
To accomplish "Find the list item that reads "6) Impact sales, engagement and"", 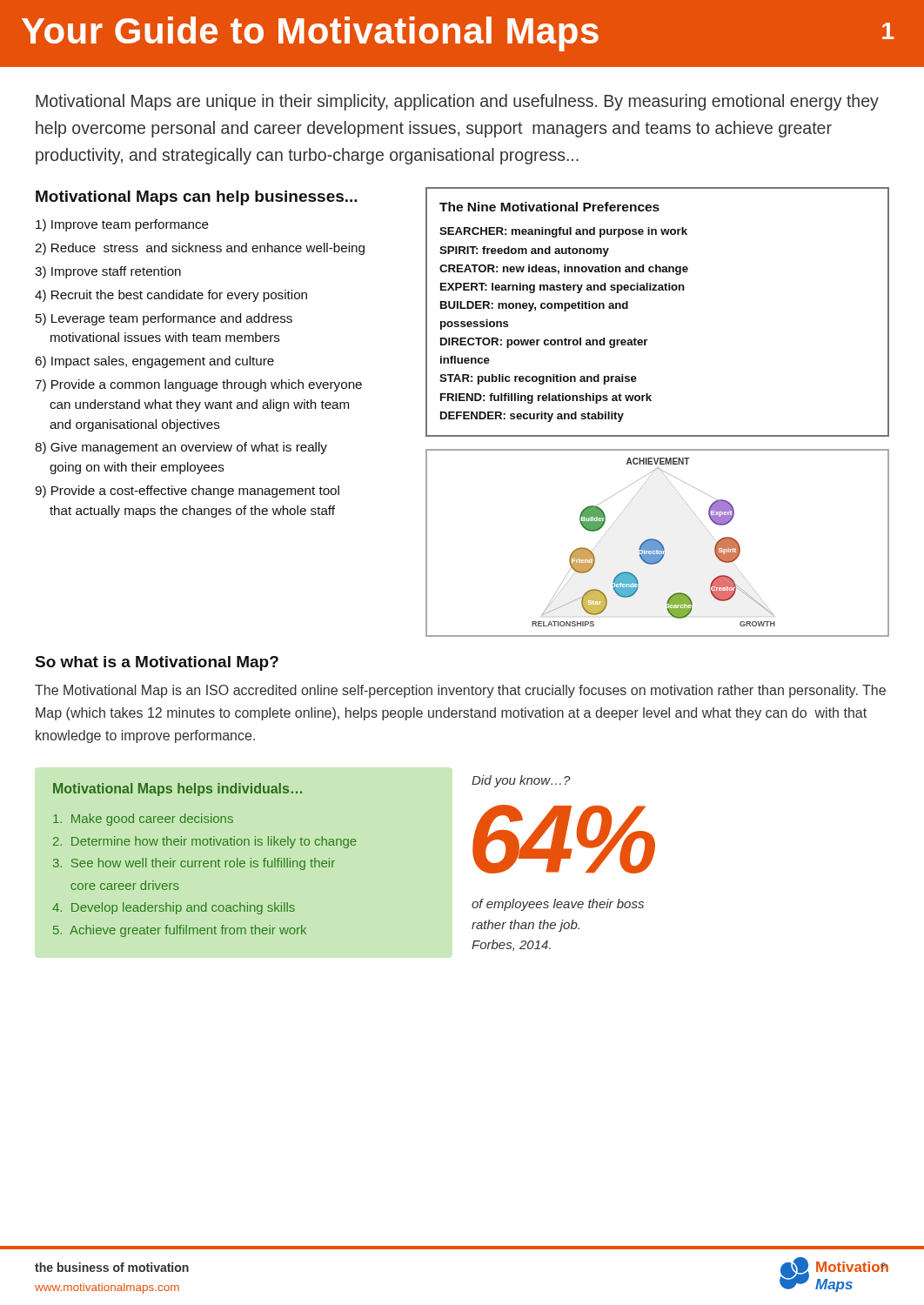I will [155, 361].
